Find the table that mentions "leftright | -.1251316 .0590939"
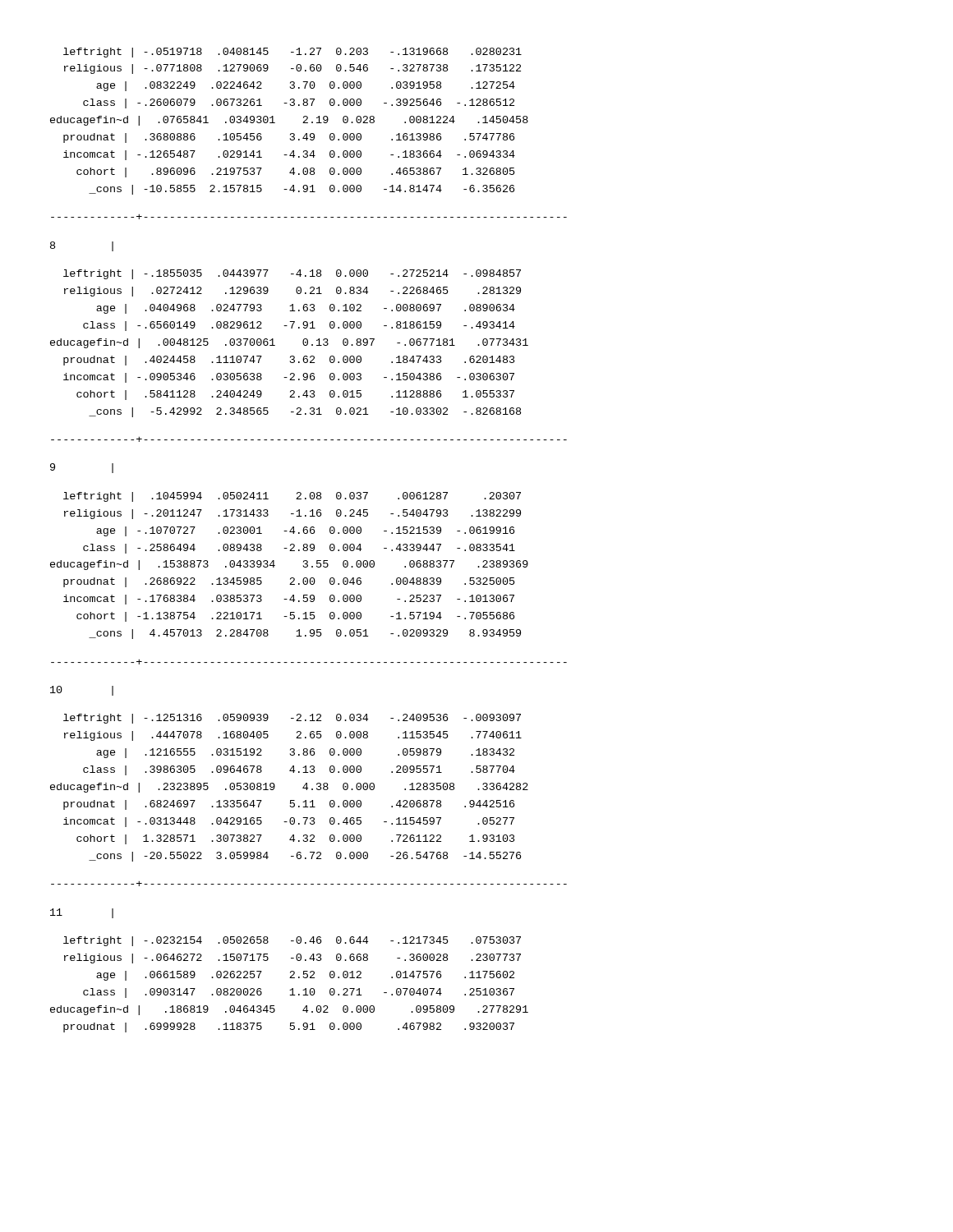This screenshot has height=1232, width=953. pos(476,788)
